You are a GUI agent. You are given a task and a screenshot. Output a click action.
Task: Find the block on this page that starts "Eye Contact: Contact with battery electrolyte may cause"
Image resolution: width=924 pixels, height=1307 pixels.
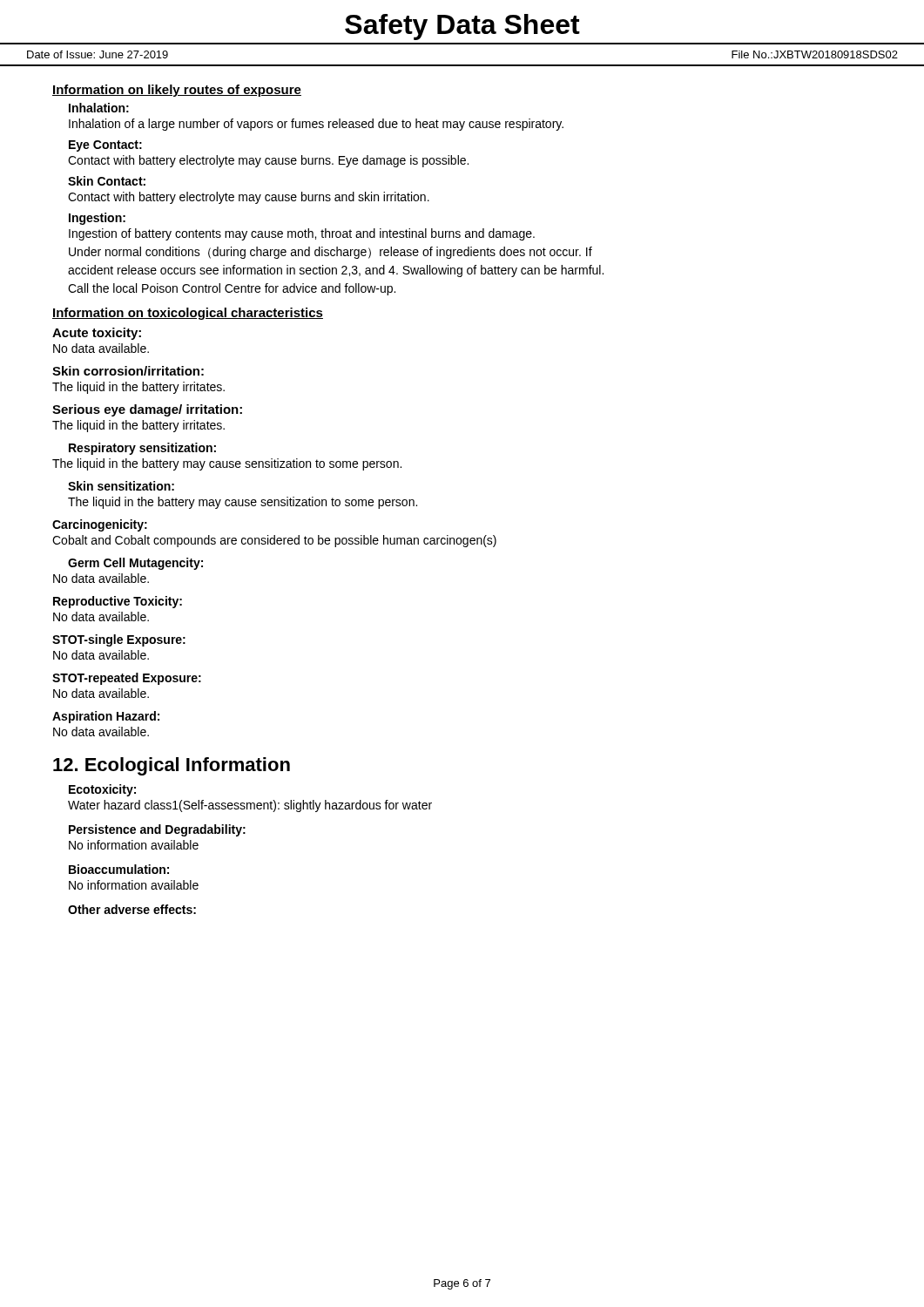pyautogui.click(x=470, y=153)
